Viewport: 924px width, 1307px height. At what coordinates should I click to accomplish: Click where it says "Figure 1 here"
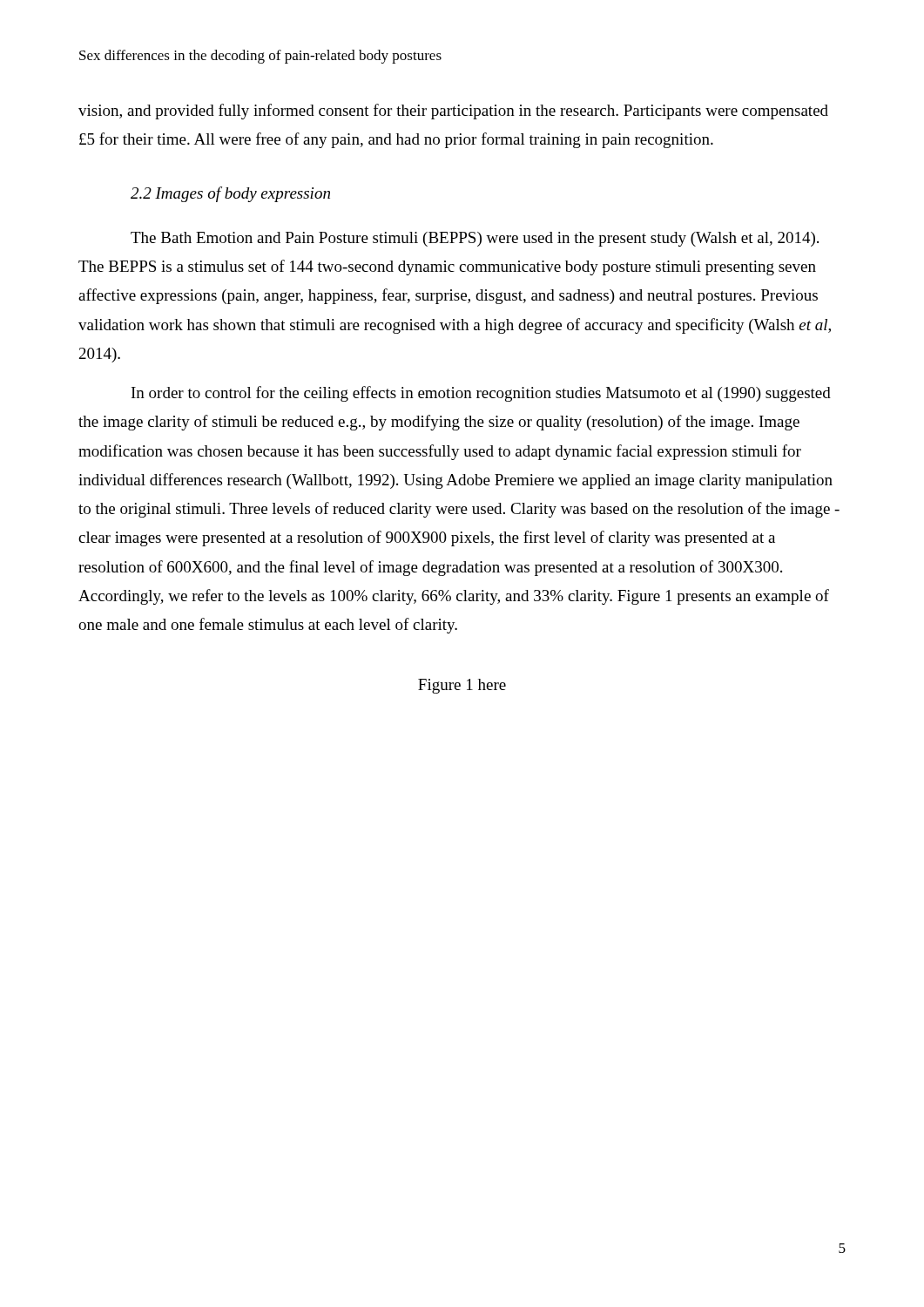coord(462,685)
